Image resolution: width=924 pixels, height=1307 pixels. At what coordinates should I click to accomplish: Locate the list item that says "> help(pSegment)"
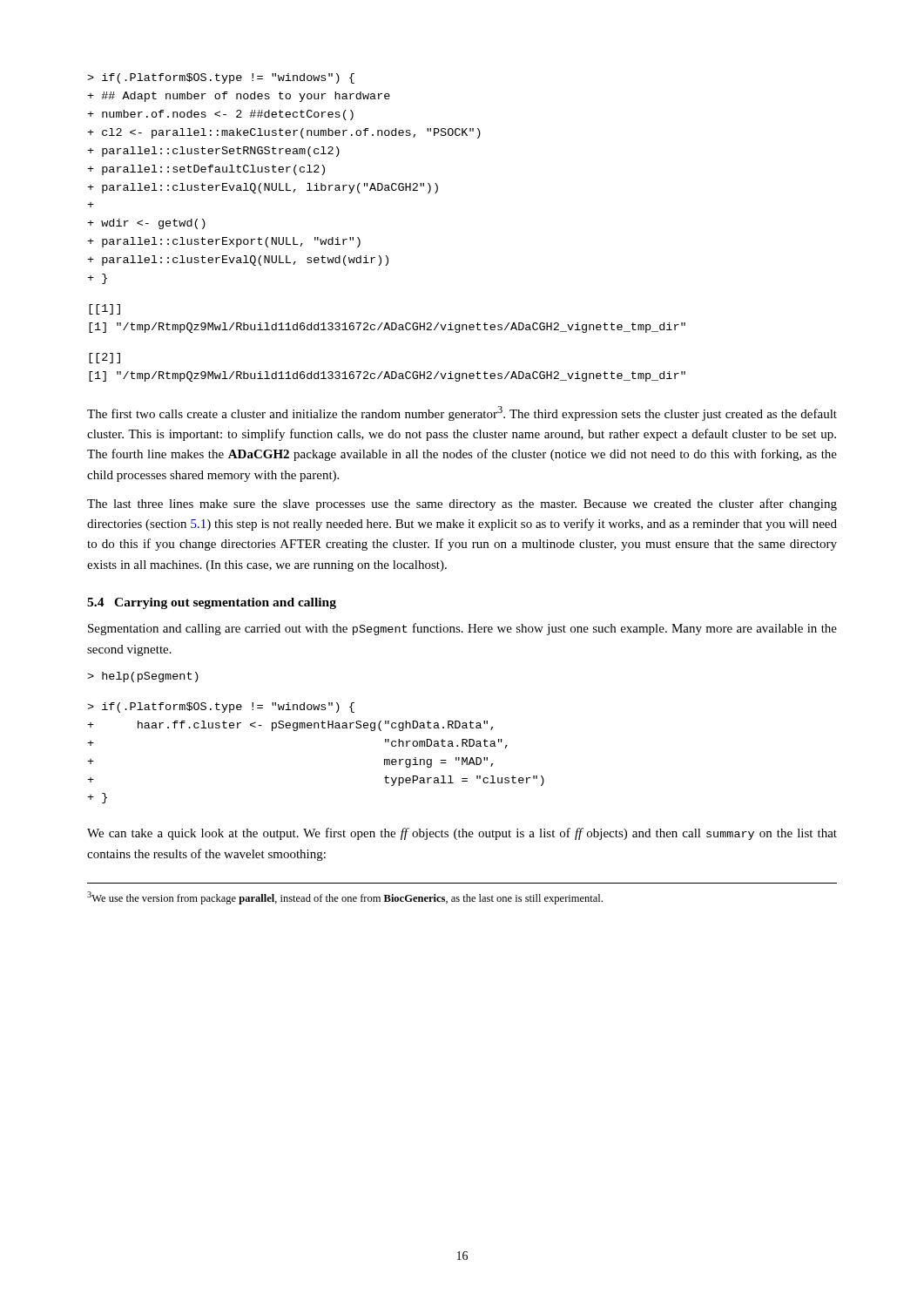143,677
